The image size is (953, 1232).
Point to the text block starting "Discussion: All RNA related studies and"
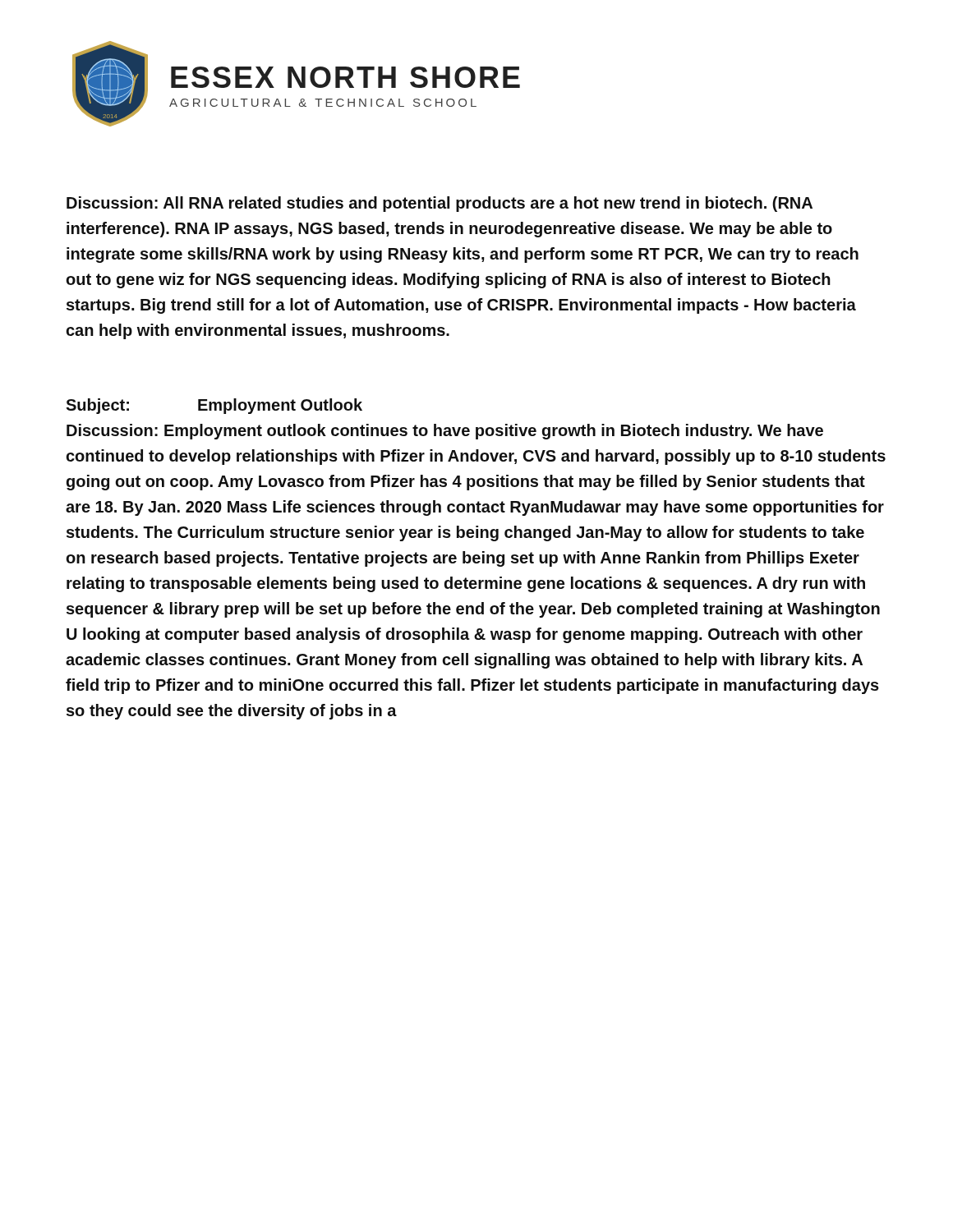point(462,266)
